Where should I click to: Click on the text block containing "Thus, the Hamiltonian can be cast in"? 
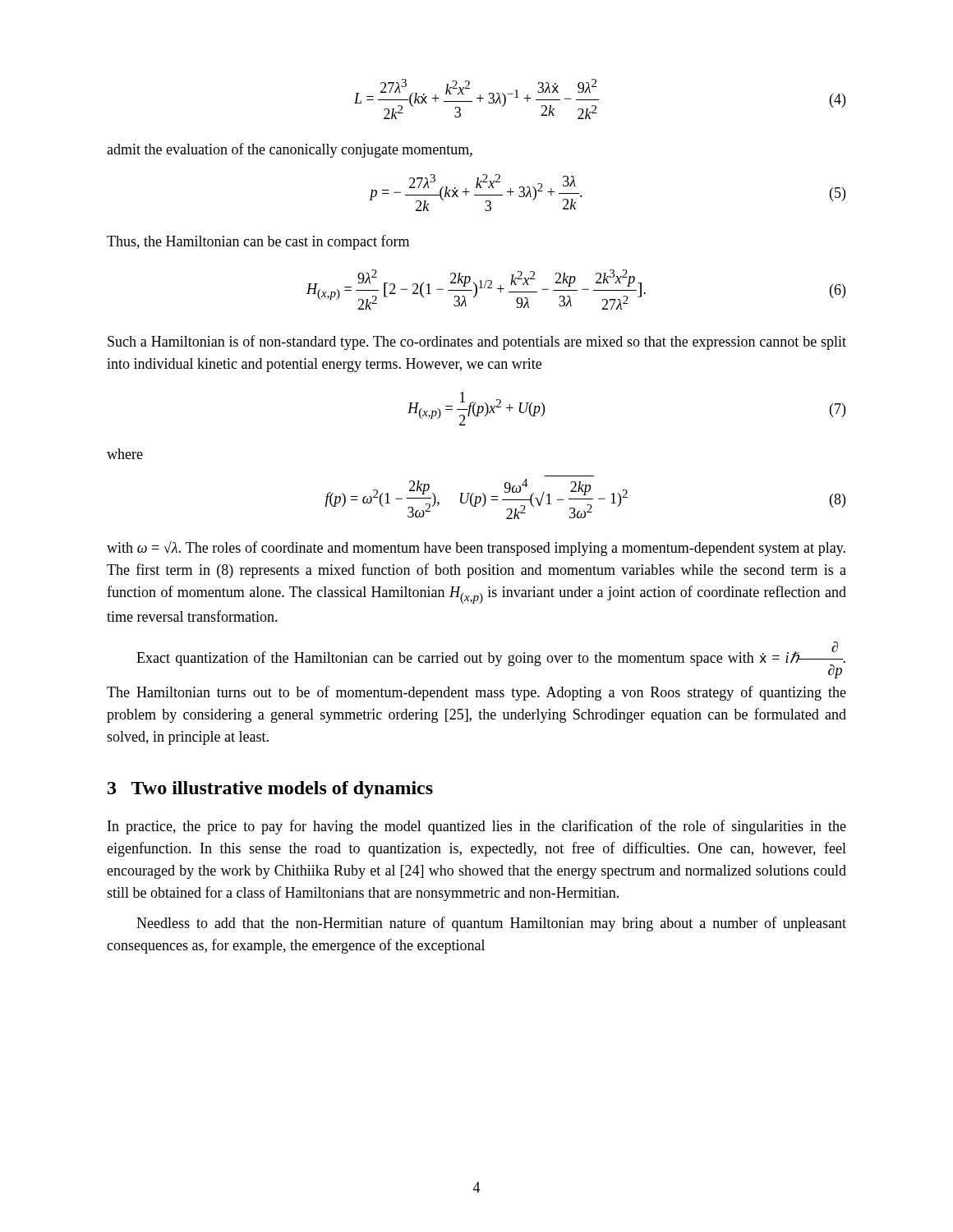(x=258, y=241)
